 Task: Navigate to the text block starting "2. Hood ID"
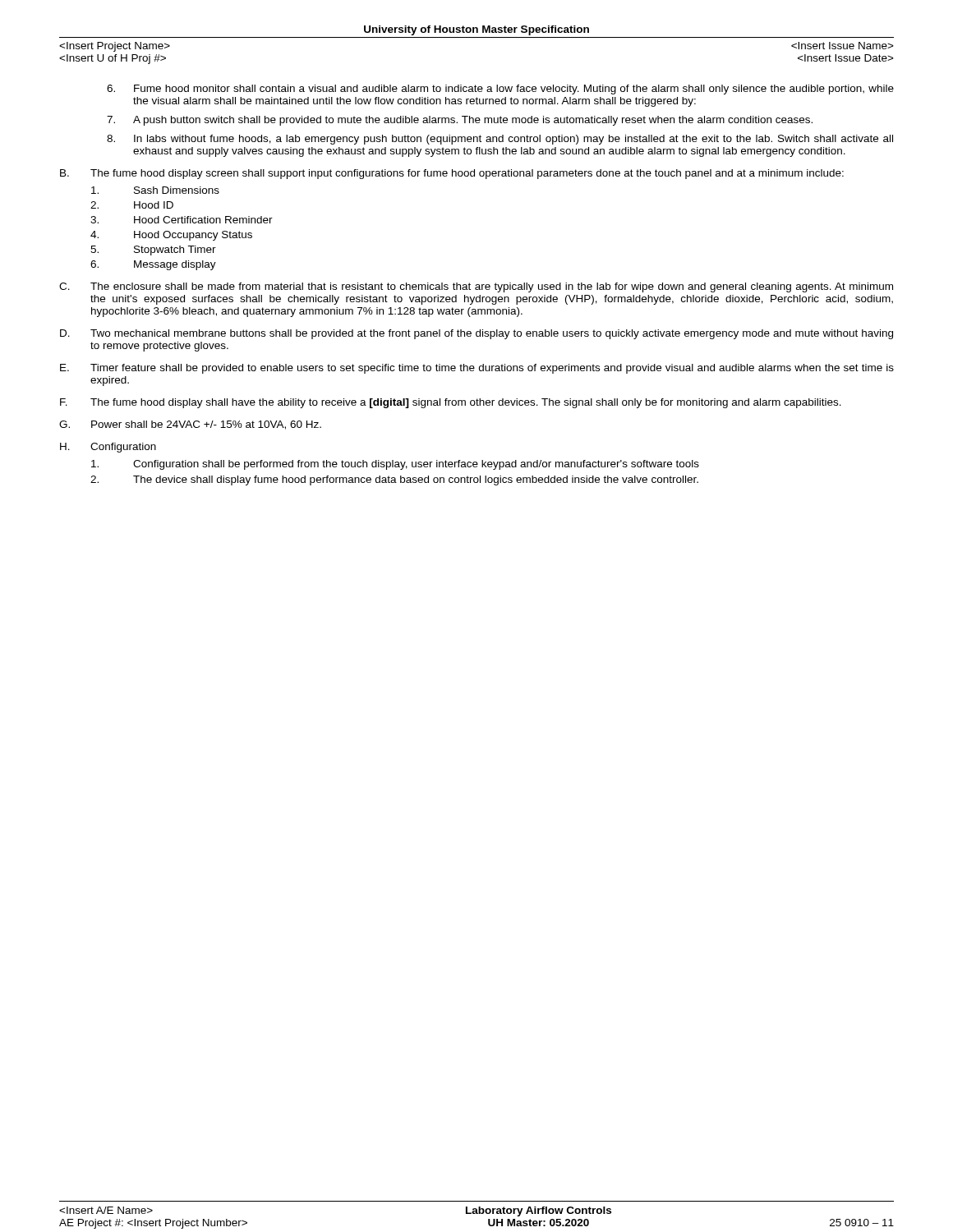[x=132, y=205]
